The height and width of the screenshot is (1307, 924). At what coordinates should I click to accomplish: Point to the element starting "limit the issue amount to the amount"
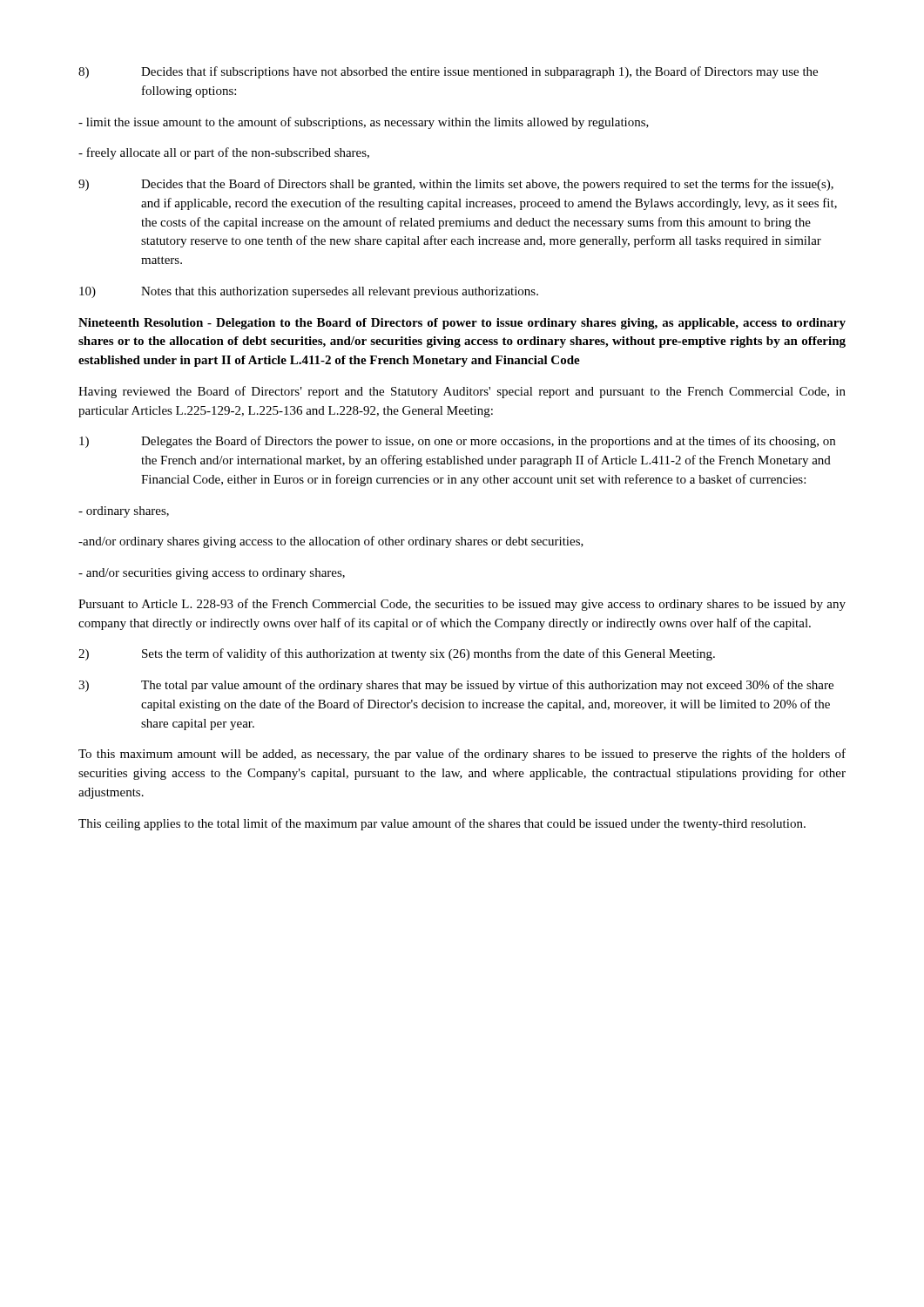tap(462, 122)
